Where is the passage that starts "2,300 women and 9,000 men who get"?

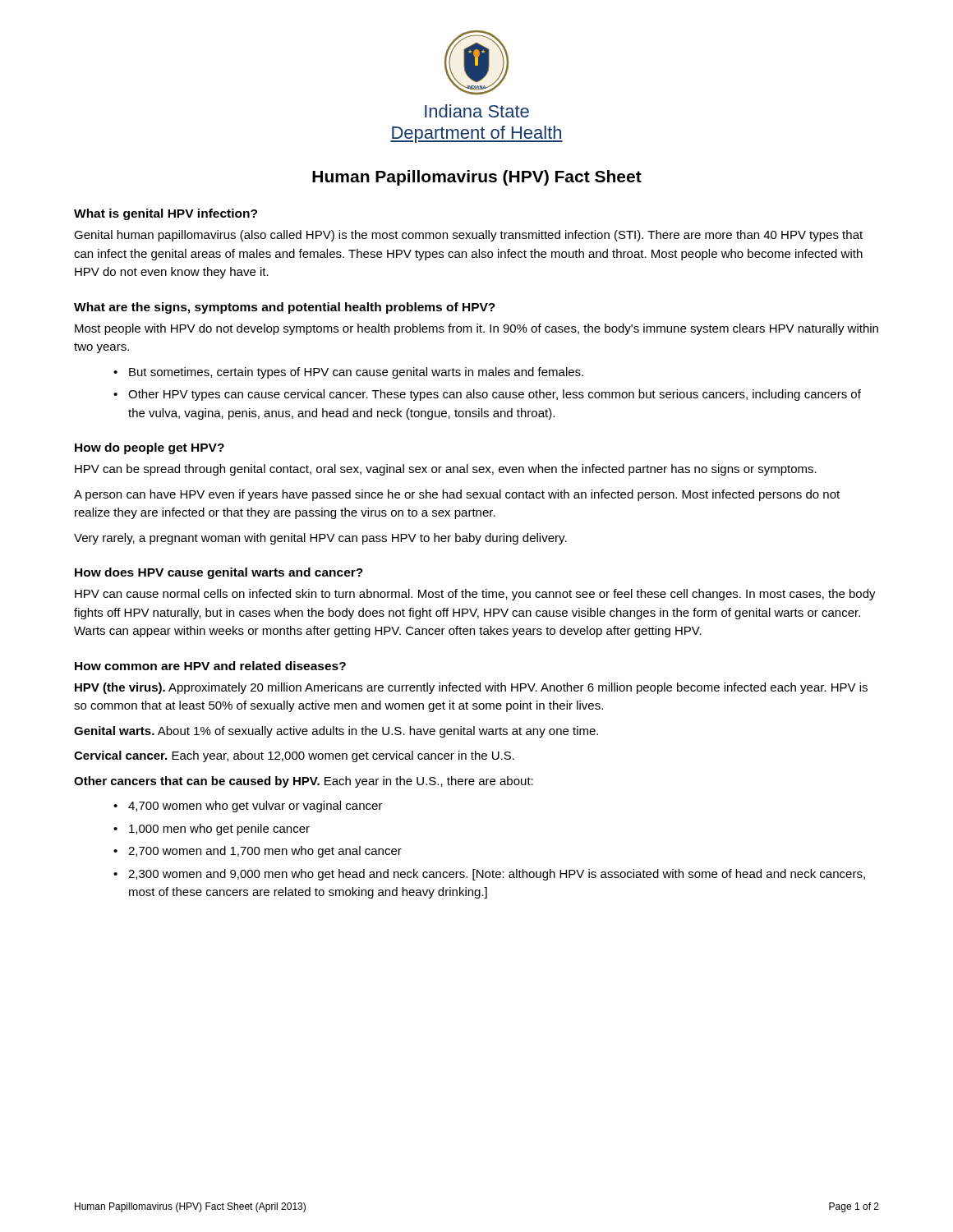pos(497,882)
